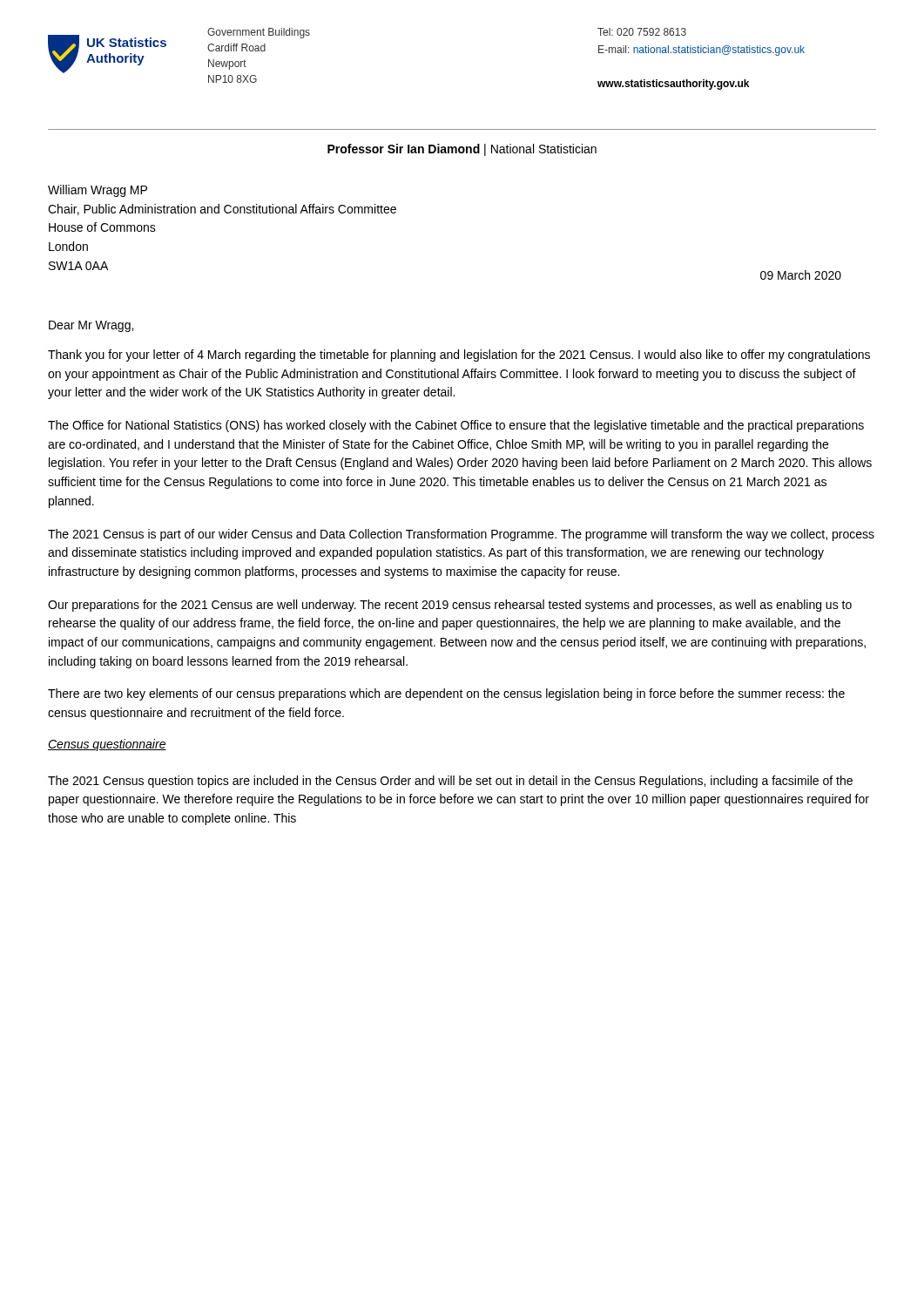
Task: Find "Dear Mr Wragg," on this page
Action: (91, 325)
